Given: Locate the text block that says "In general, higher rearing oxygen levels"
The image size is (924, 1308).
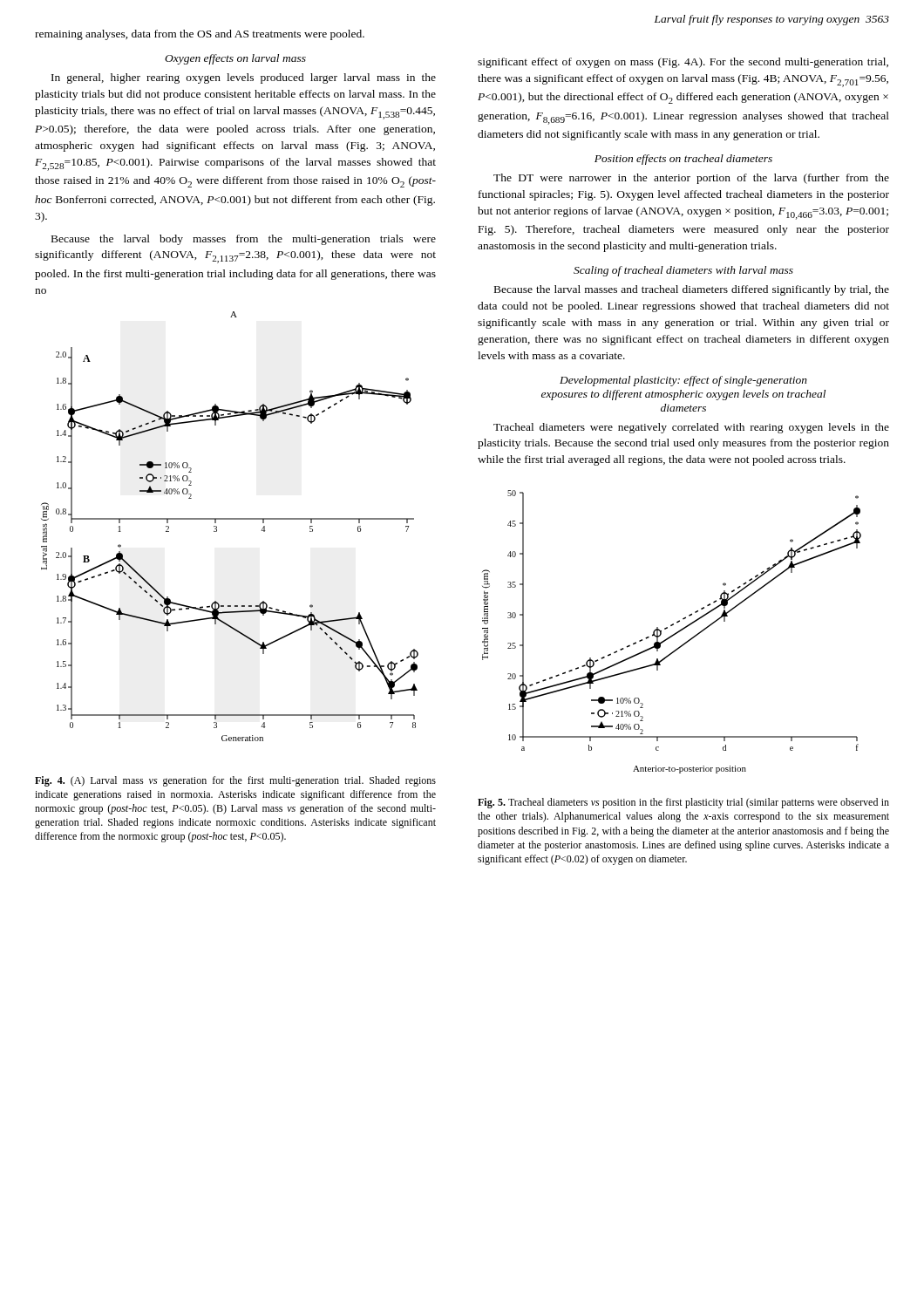Looking at the screenshot, I should 235,184.
